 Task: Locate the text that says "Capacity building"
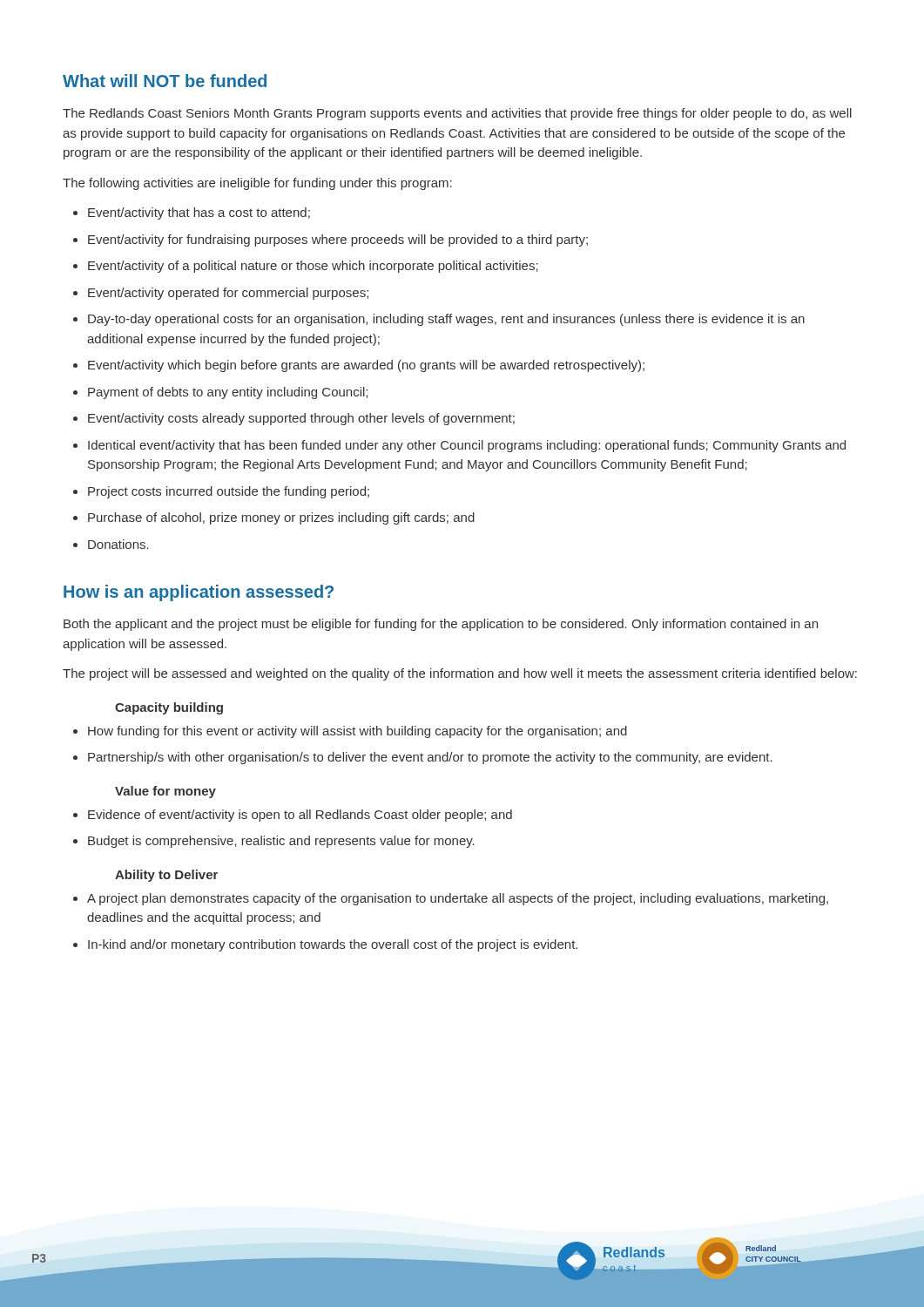pos(169,707)
